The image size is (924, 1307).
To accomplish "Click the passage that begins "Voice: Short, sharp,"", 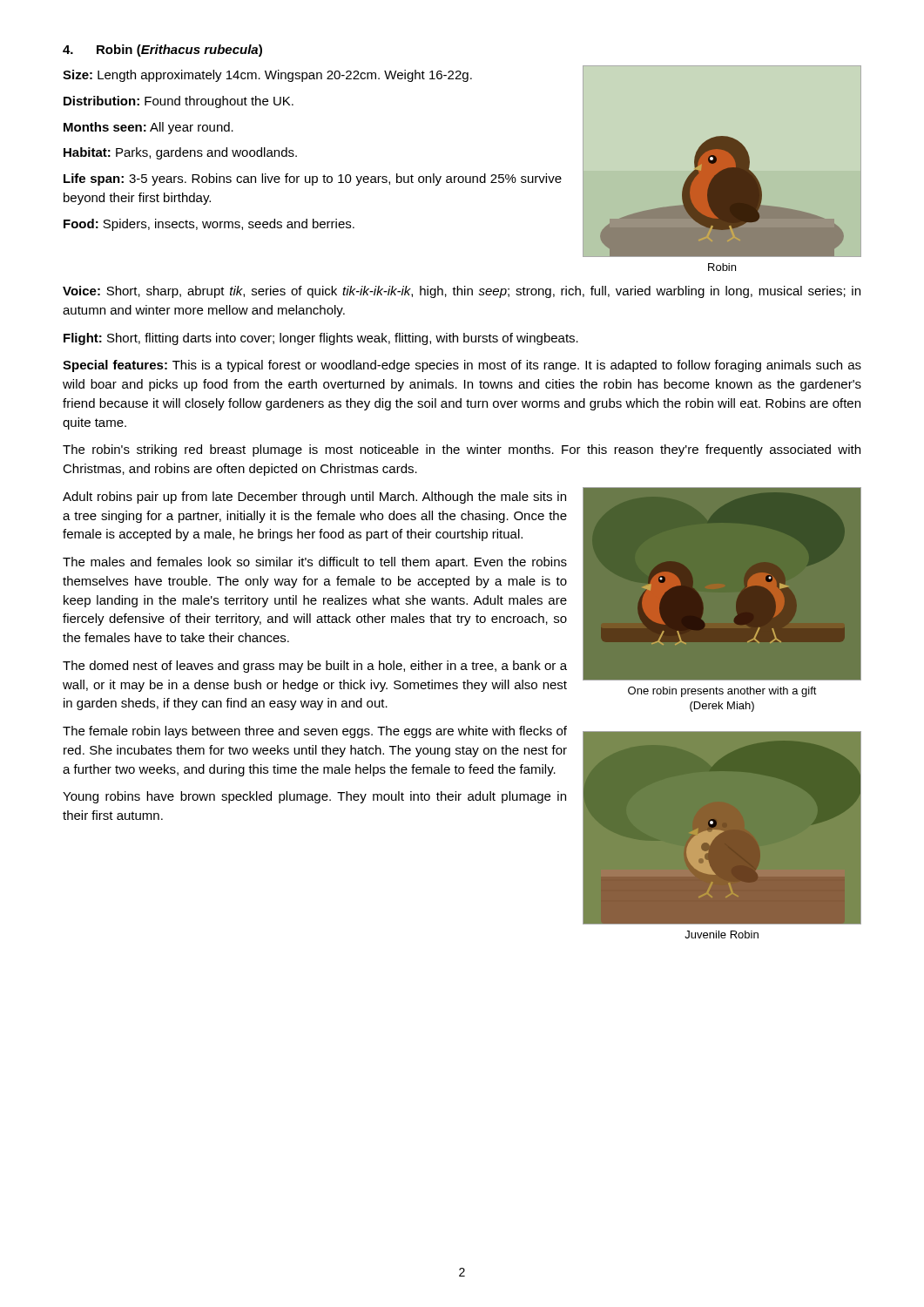I will tap(462, 300).
